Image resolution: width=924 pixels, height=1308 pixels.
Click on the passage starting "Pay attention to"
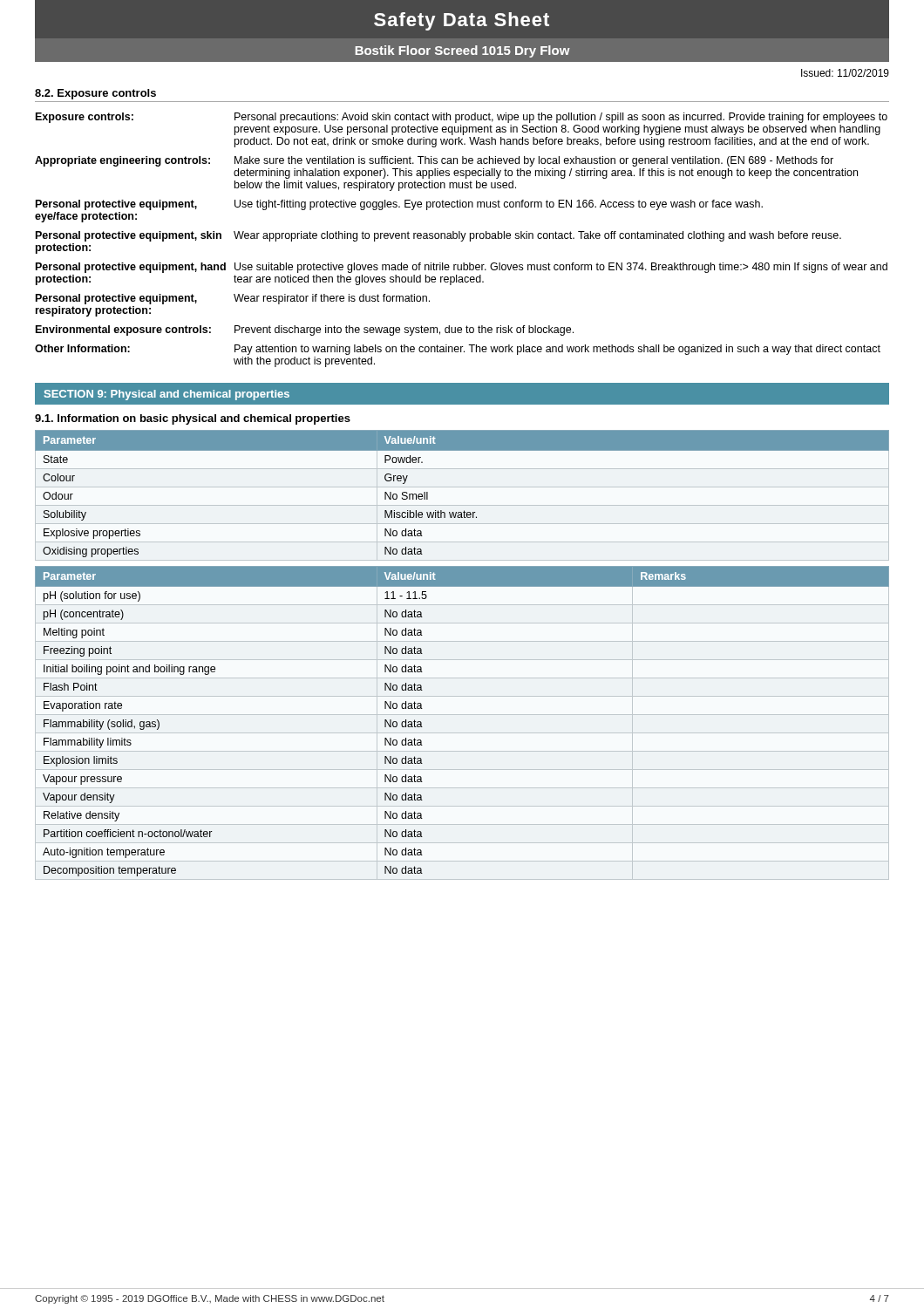coord(557,355)
